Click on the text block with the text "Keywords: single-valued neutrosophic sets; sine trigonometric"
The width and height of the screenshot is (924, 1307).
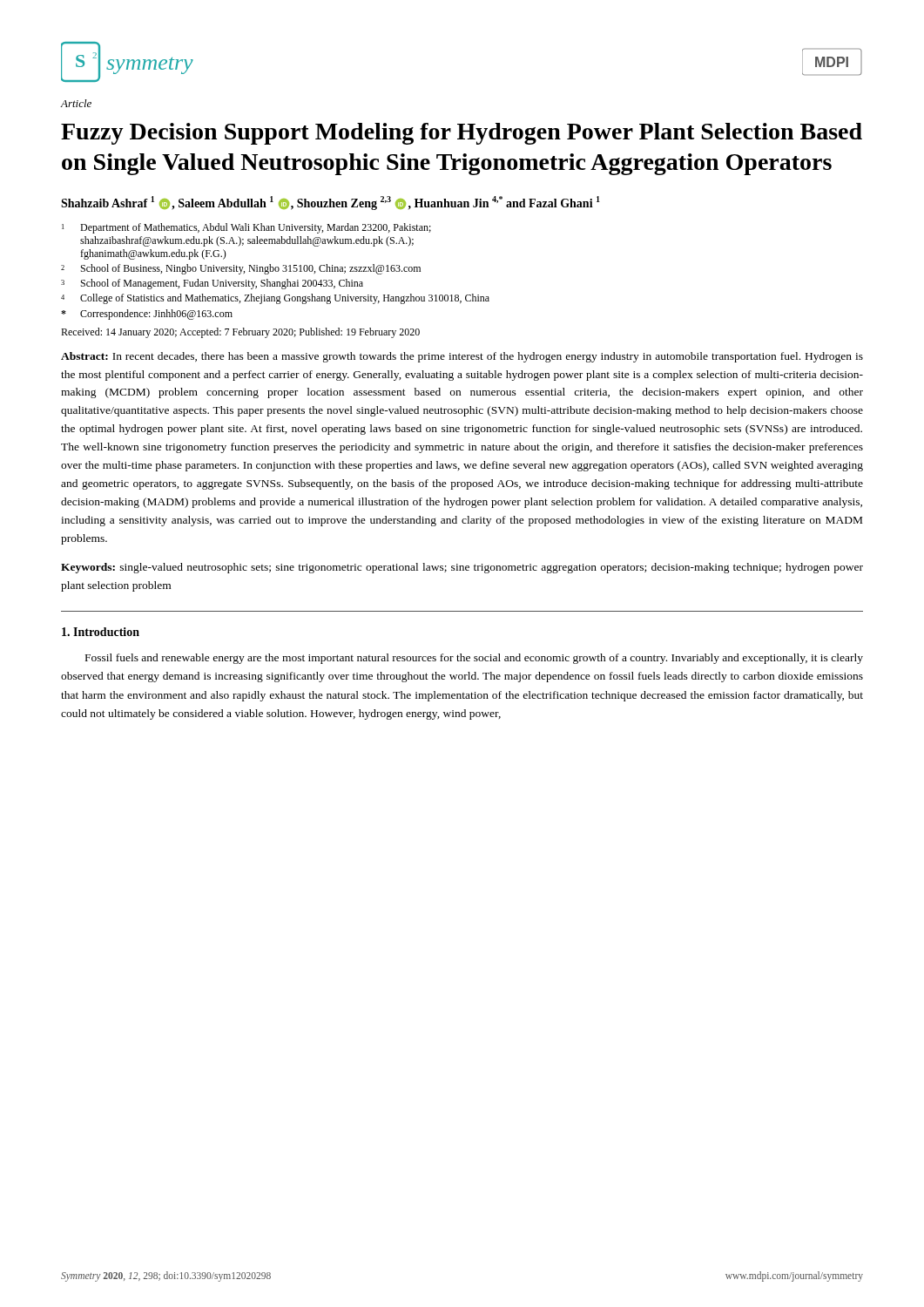point(462,576)
